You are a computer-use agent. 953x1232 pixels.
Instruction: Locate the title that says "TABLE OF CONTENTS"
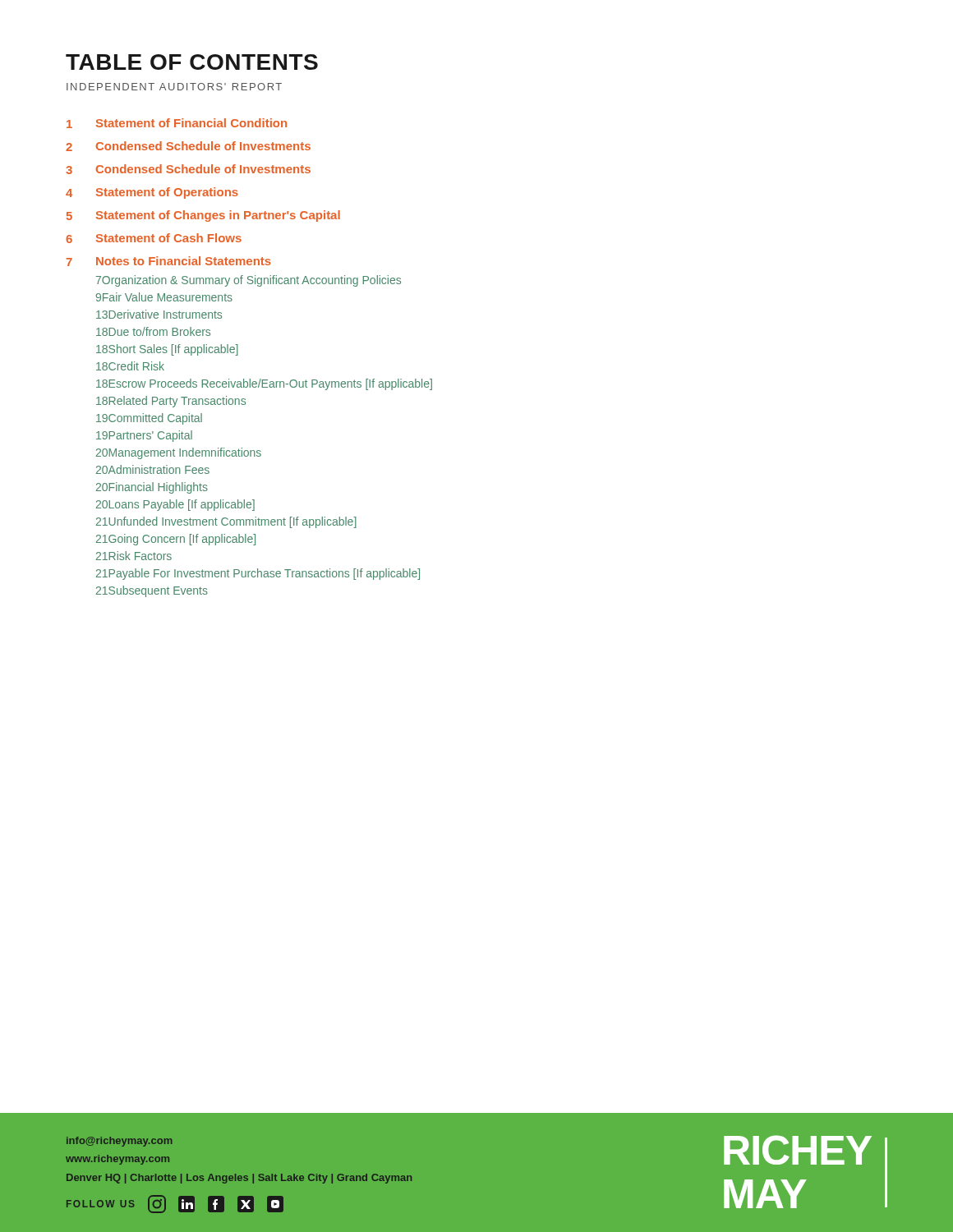tap(192, 62)
